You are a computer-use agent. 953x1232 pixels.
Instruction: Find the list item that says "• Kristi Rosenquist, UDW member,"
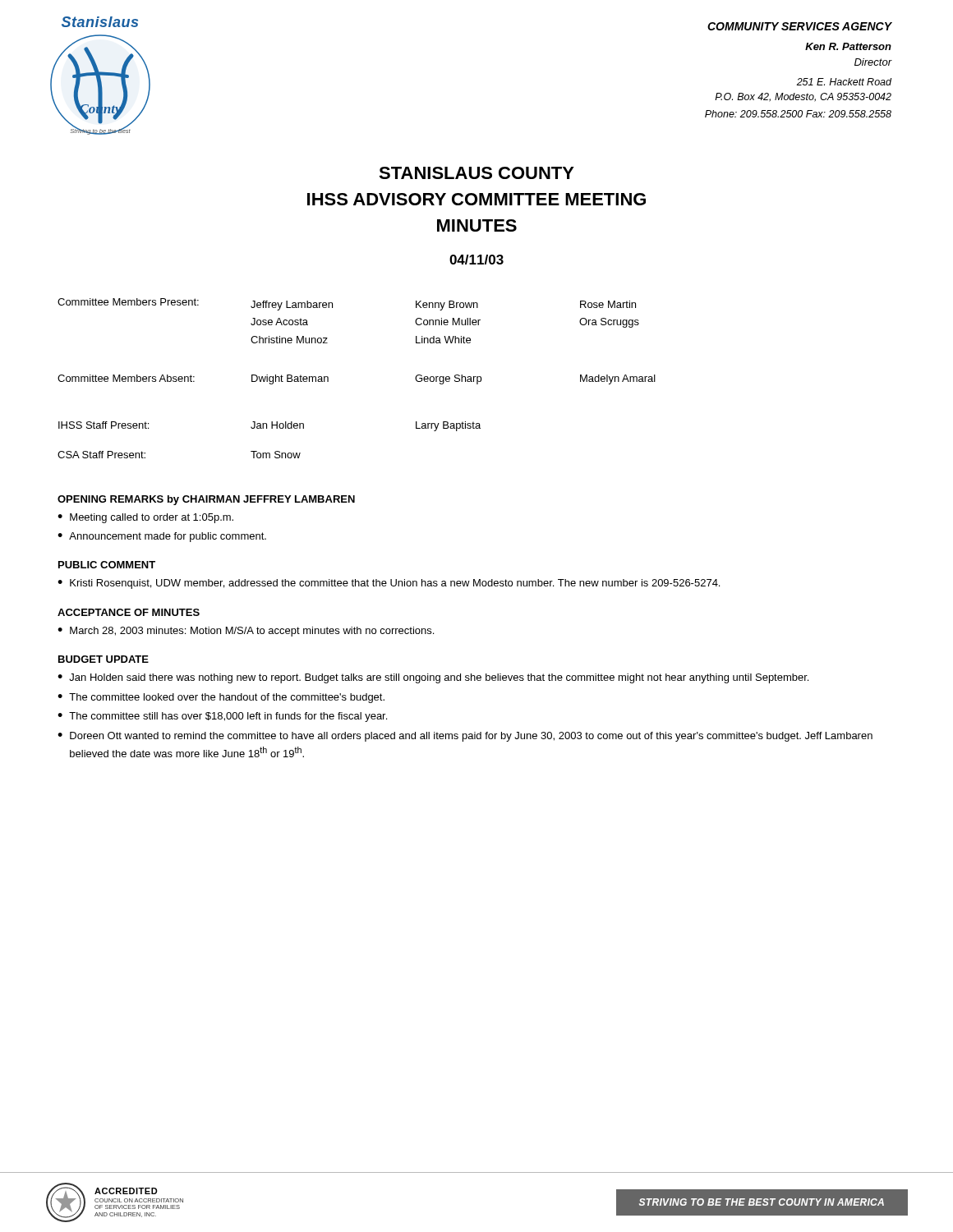pos(476,583)
